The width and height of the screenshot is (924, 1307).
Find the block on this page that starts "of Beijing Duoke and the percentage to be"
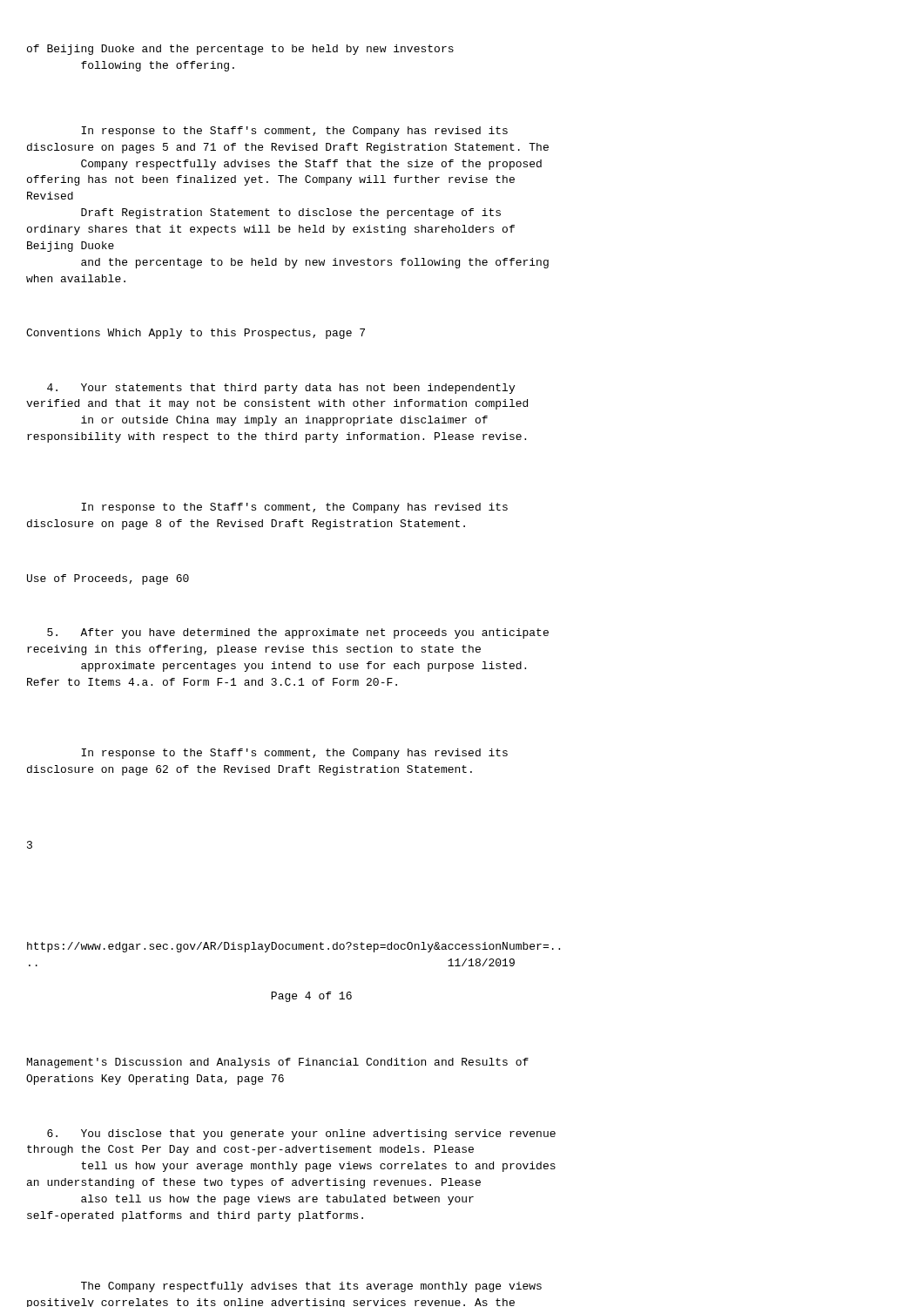click(240, 57)
